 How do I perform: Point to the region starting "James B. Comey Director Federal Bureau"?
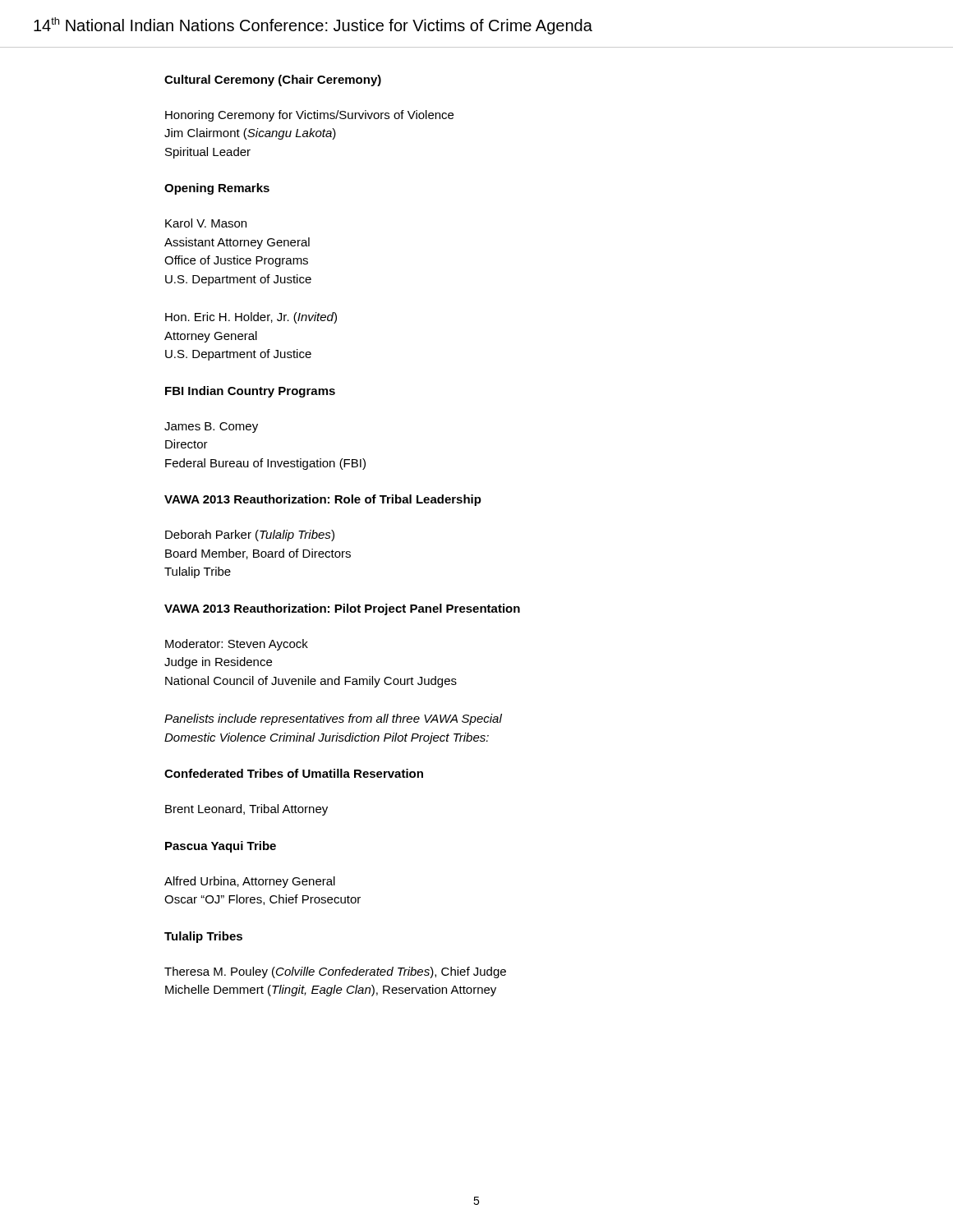(211, 428)
